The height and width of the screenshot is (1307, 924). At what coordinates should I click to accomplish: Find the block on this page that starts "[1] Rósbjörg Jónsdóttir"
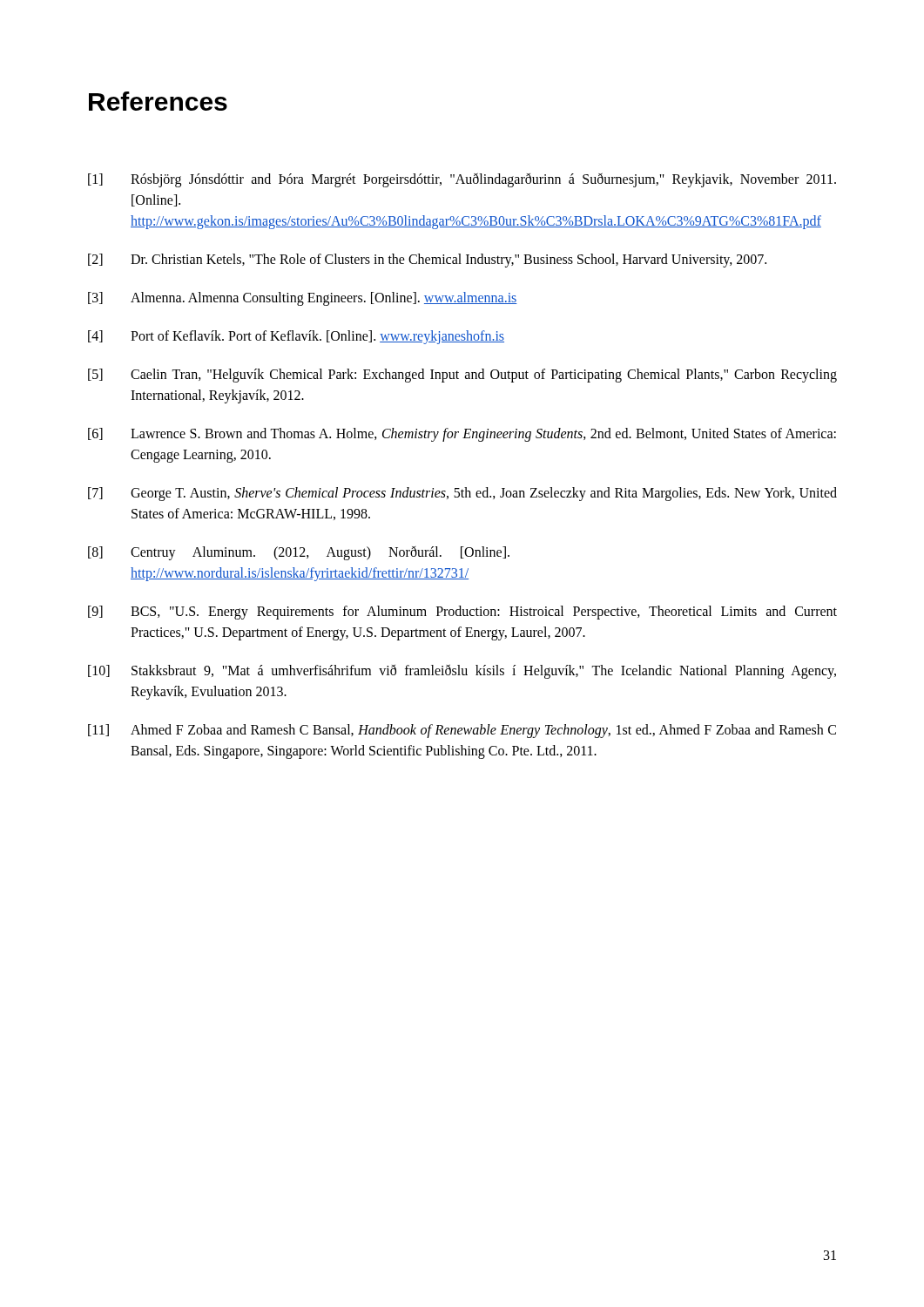(x=462, y=180)
